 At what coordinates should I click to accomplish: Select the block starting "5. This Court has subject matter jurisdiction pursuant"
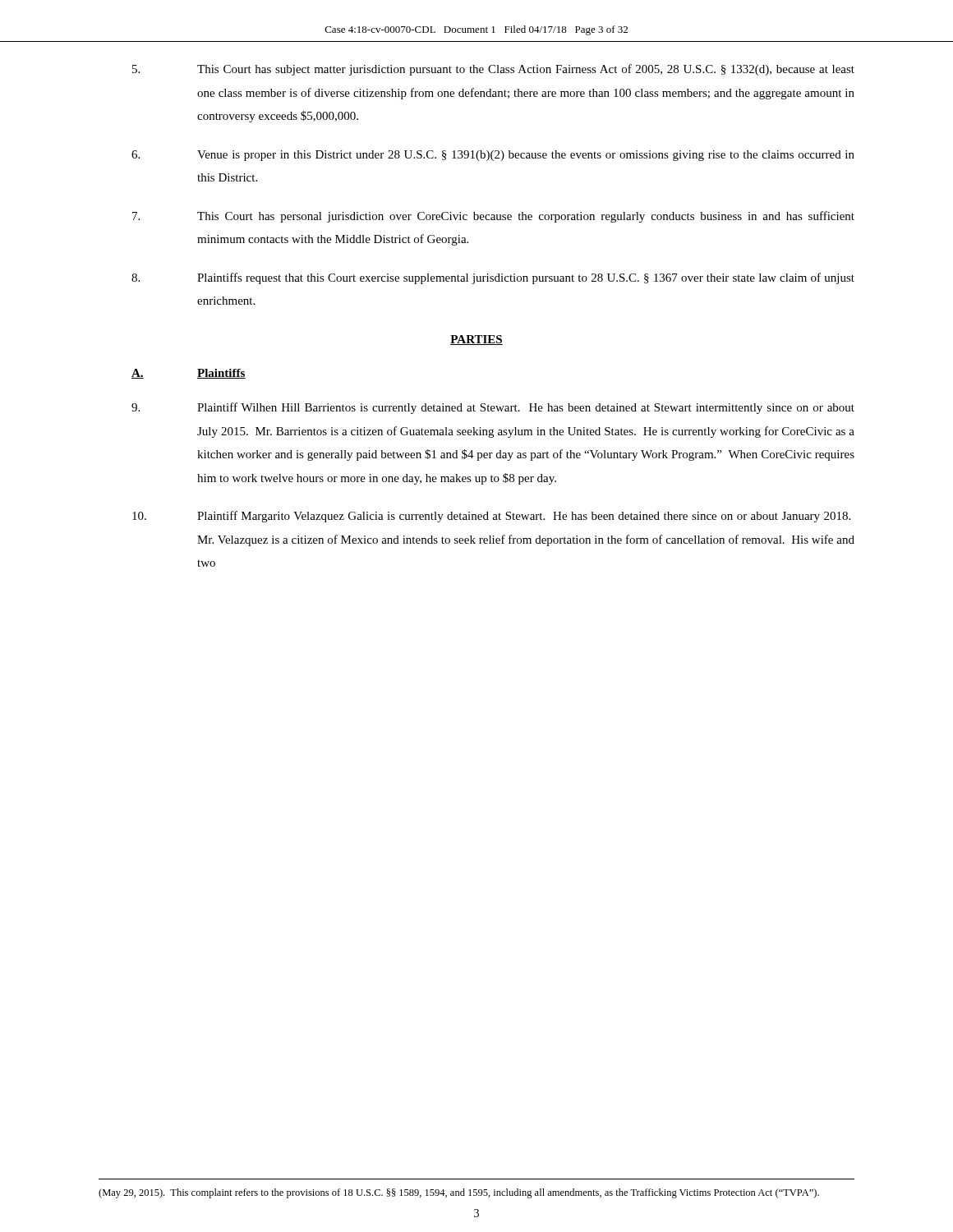476,93
